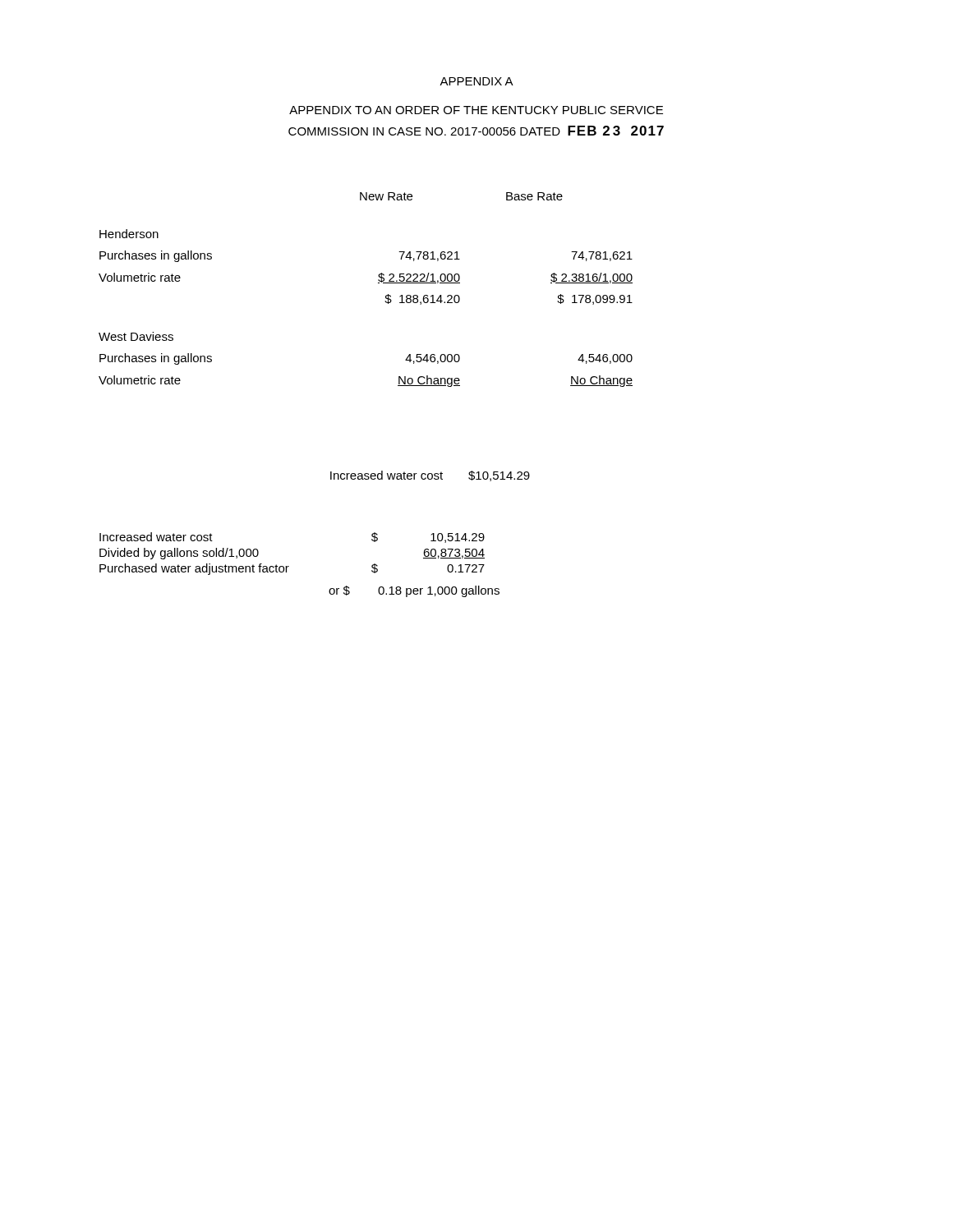
Task: Find the text that reads "Increased water cost $10,514.29"
Action: (357, 475)
